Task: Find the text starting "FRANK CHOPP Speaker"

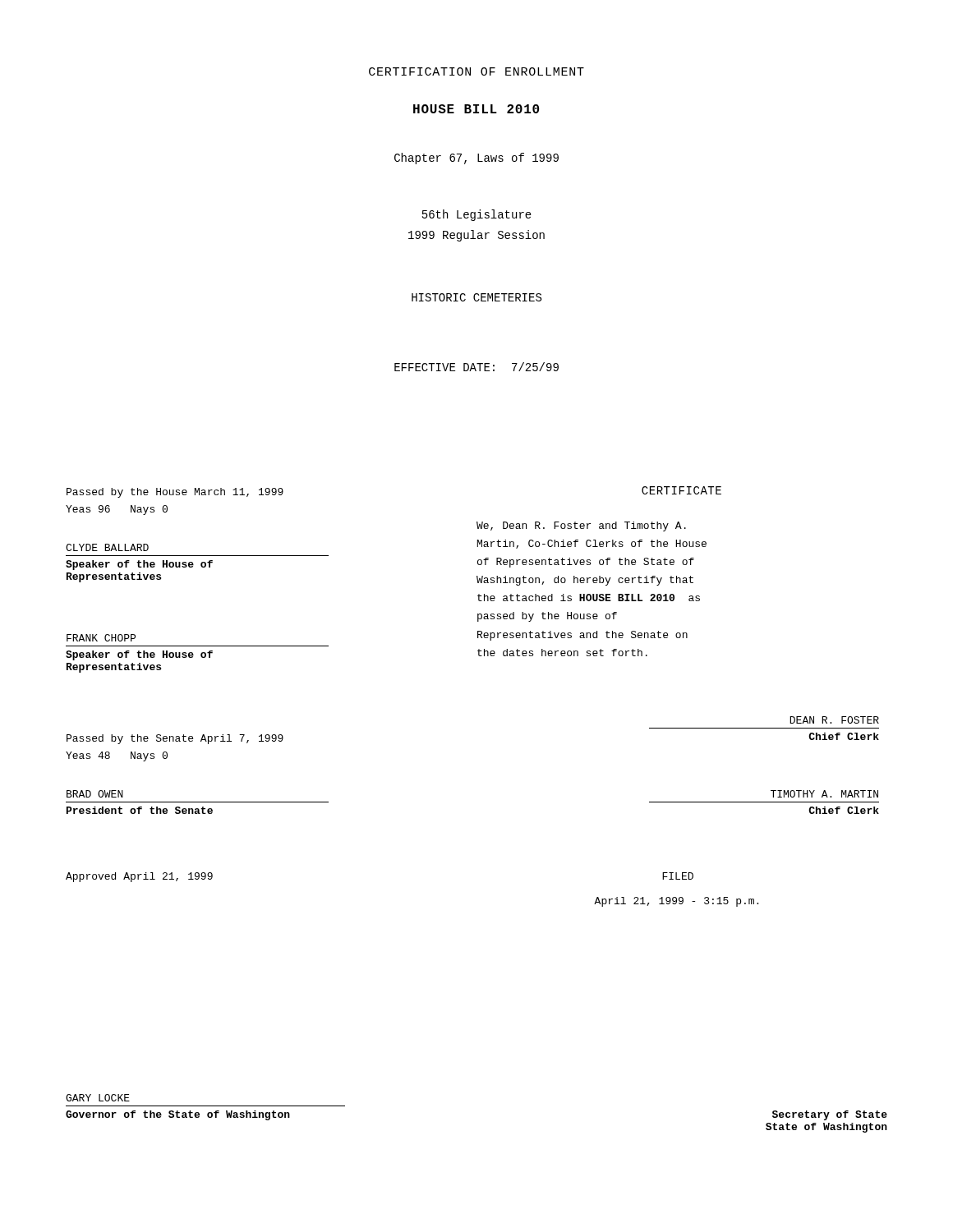Action: point(197,653)
